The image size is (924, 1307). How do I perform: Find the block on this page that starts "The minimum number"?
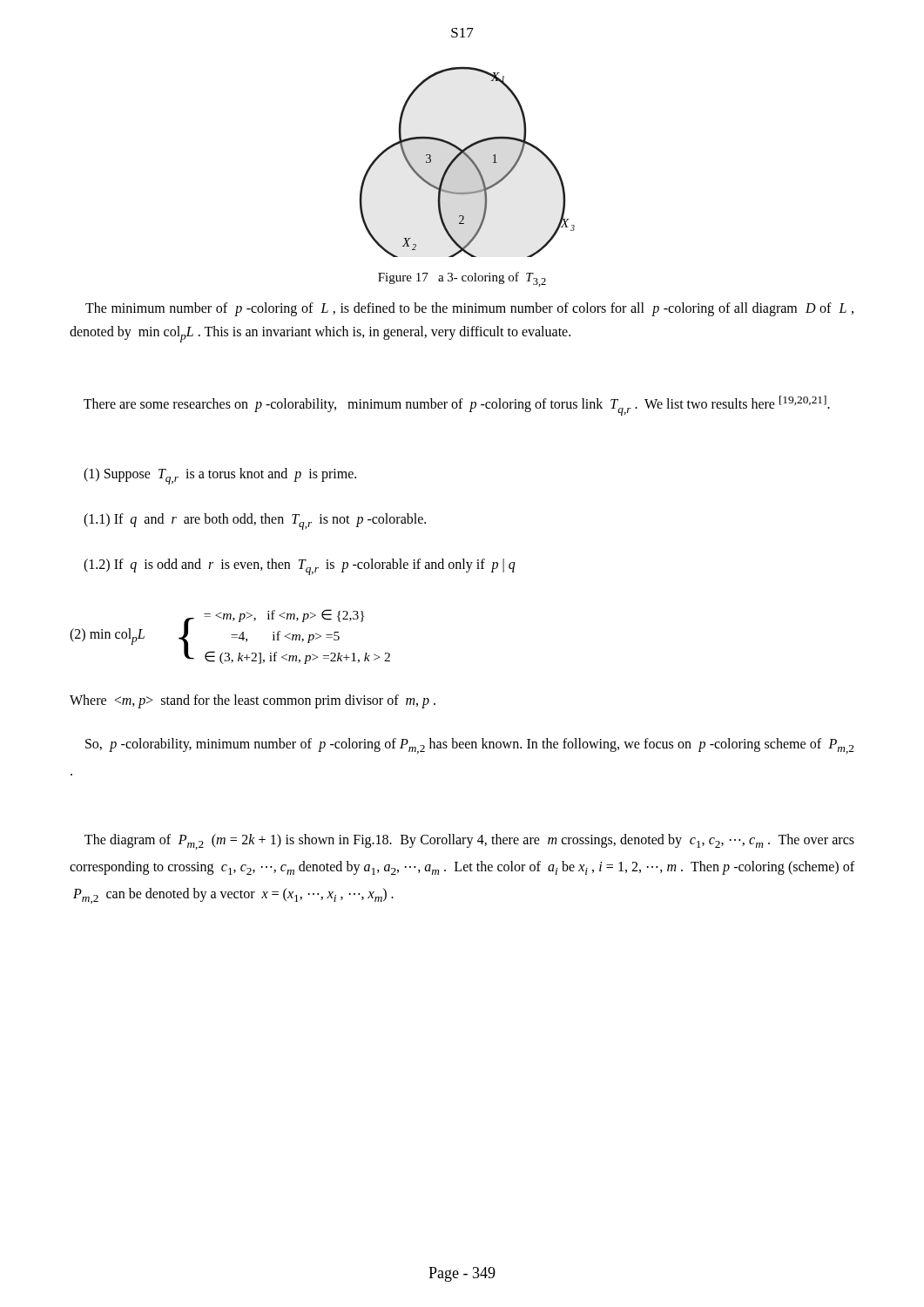point(462,322)
